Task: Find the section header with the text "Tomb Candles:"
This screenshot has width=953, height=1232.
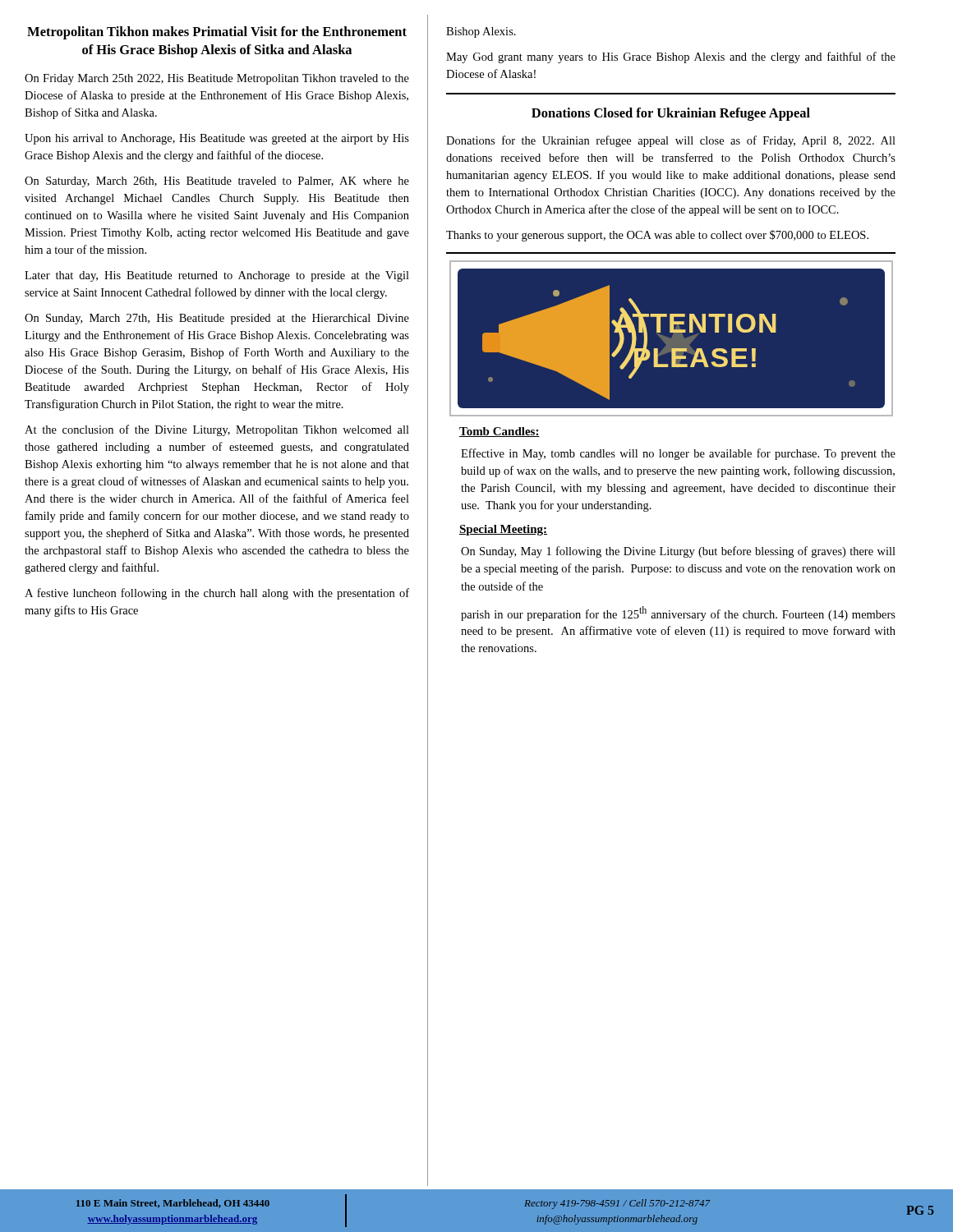Action: pos(499,432)
